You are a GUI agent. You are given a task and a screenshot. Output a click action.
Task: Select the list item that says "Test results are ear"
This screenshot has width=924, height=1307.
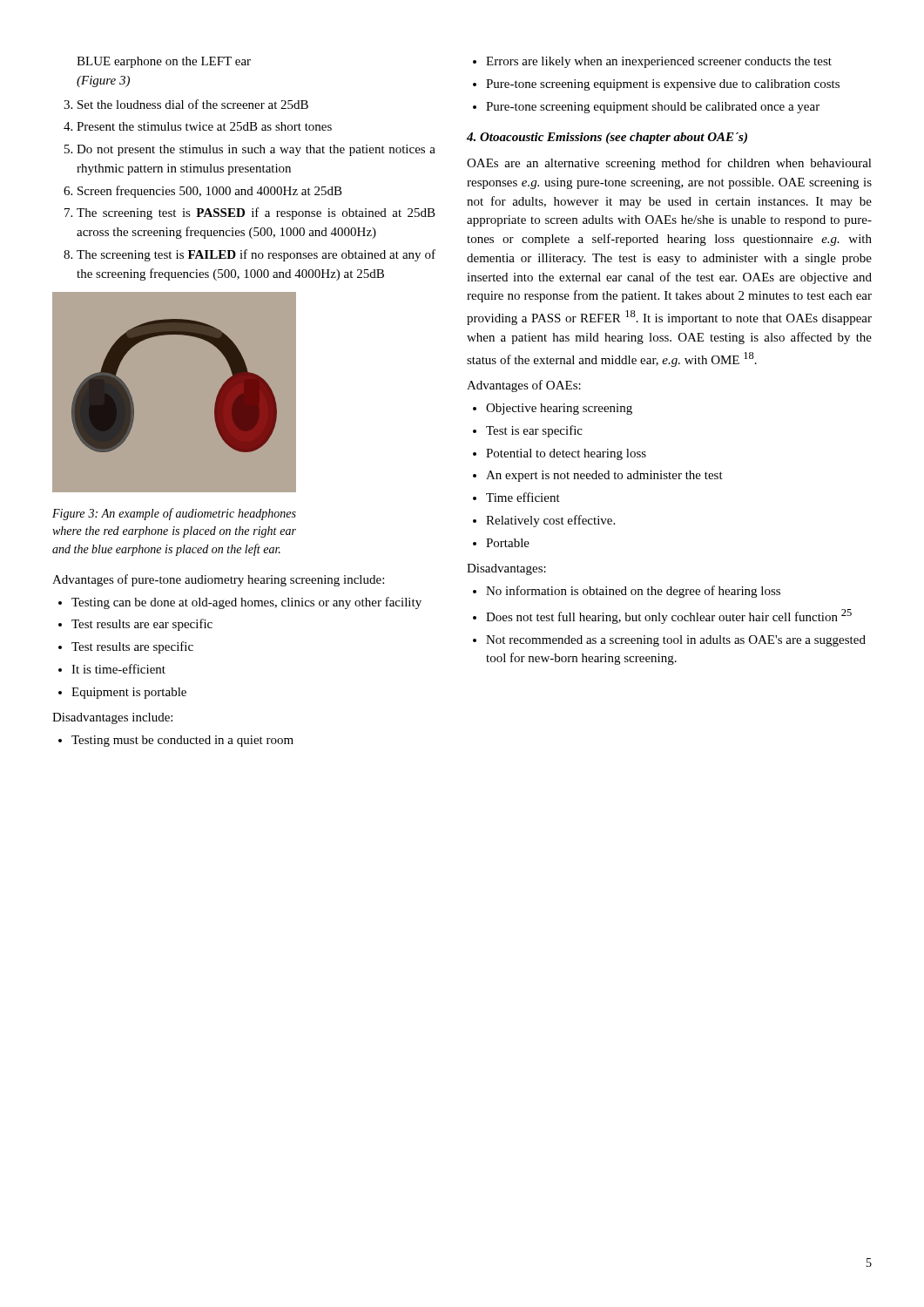[142, 625]
